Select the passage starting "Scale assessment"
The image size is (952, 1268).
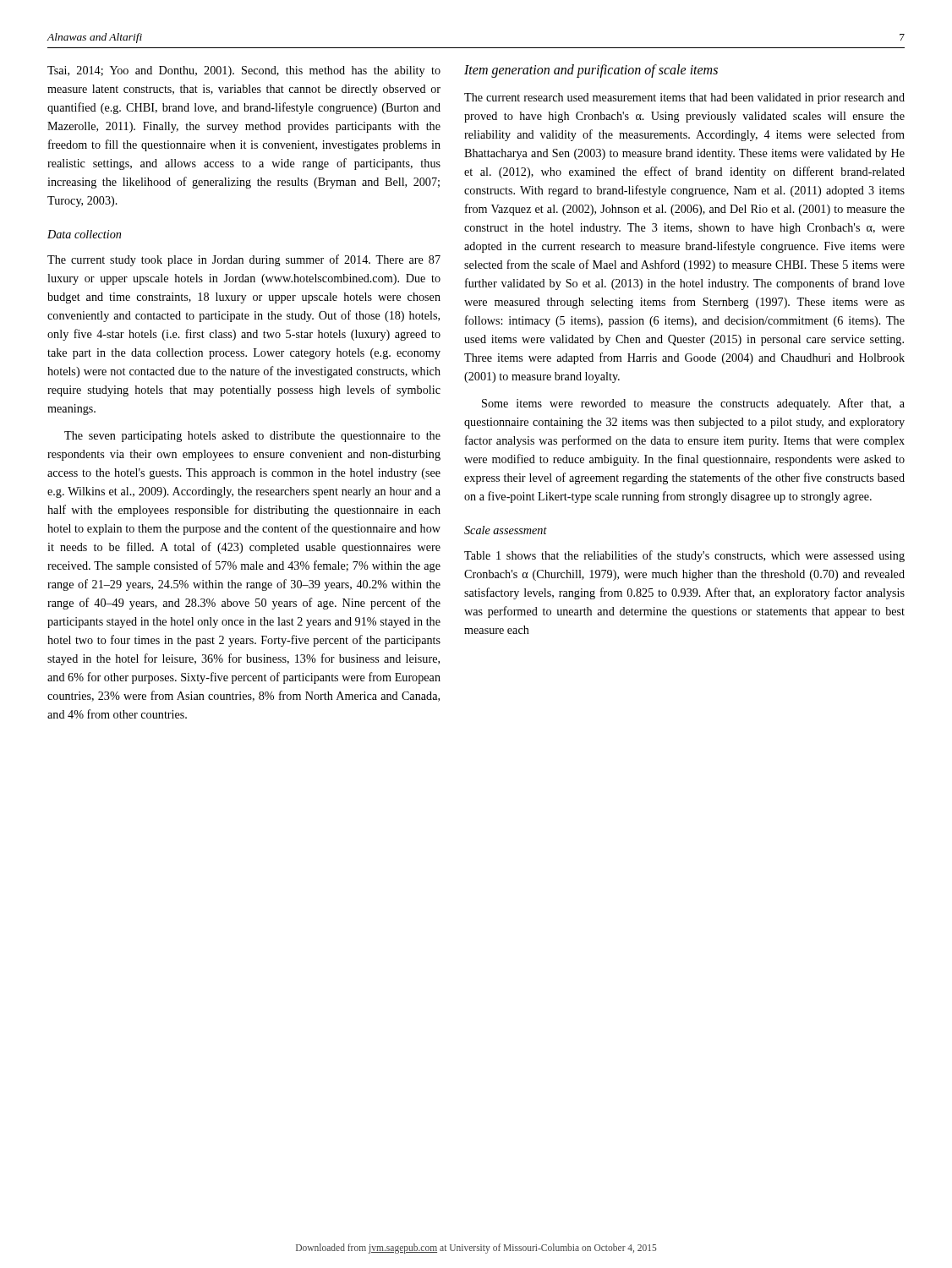click(506, 530)
